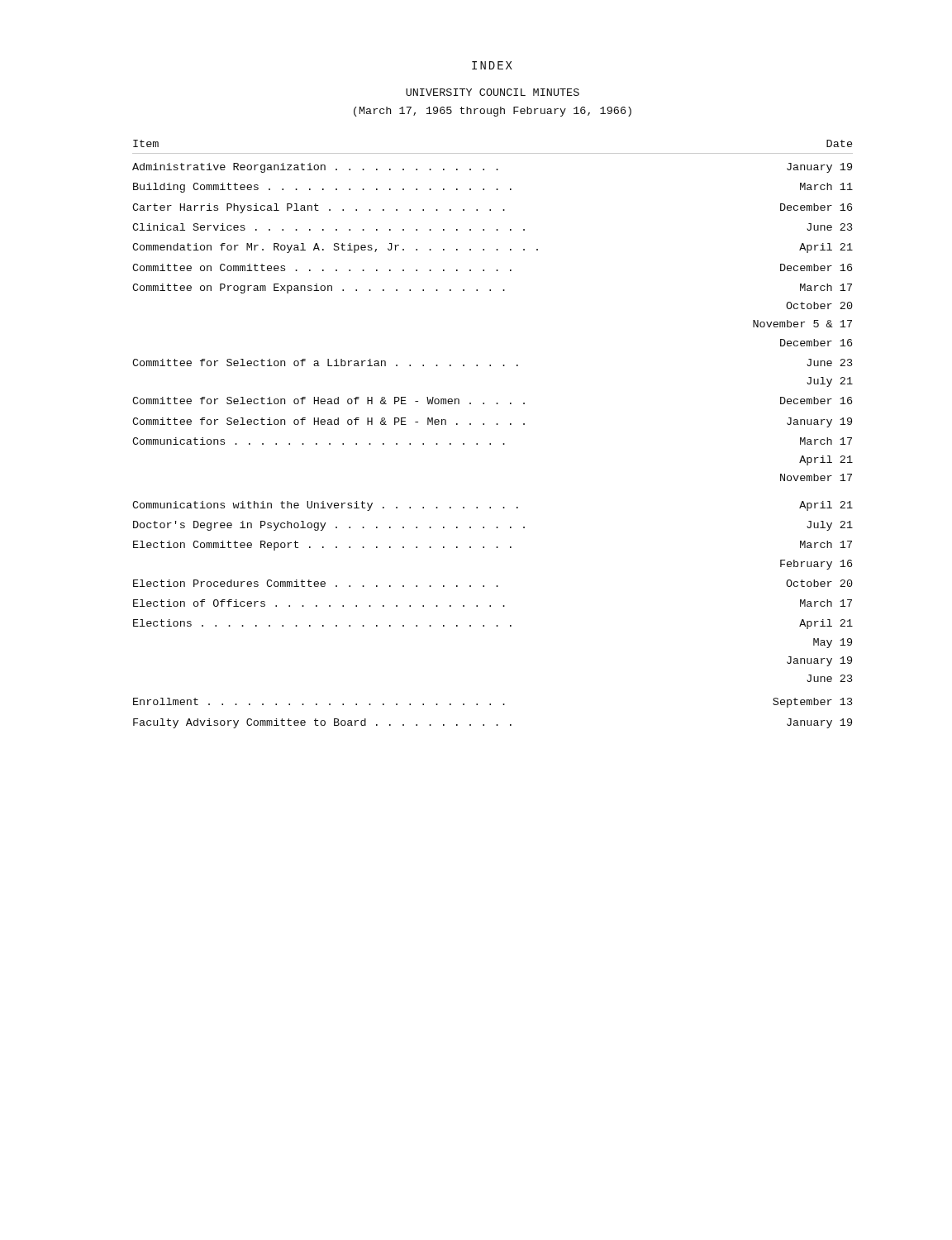Locate the list item containing "Commendation for Mr. Royal A."

(x=493, y=248)
